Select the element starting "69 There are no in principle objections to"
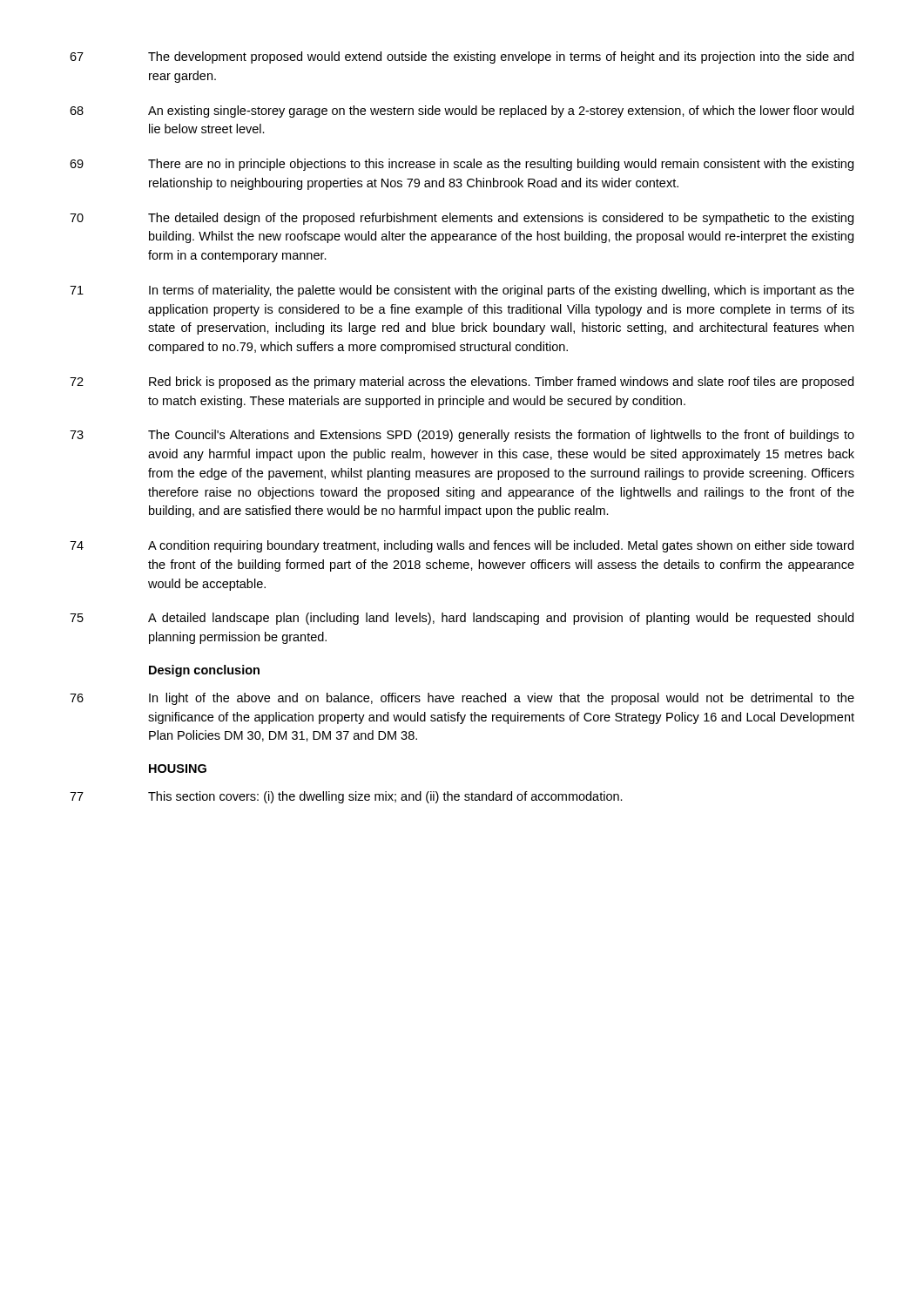The width and height of the screenshot is (924, 1307). click(462, 174)
